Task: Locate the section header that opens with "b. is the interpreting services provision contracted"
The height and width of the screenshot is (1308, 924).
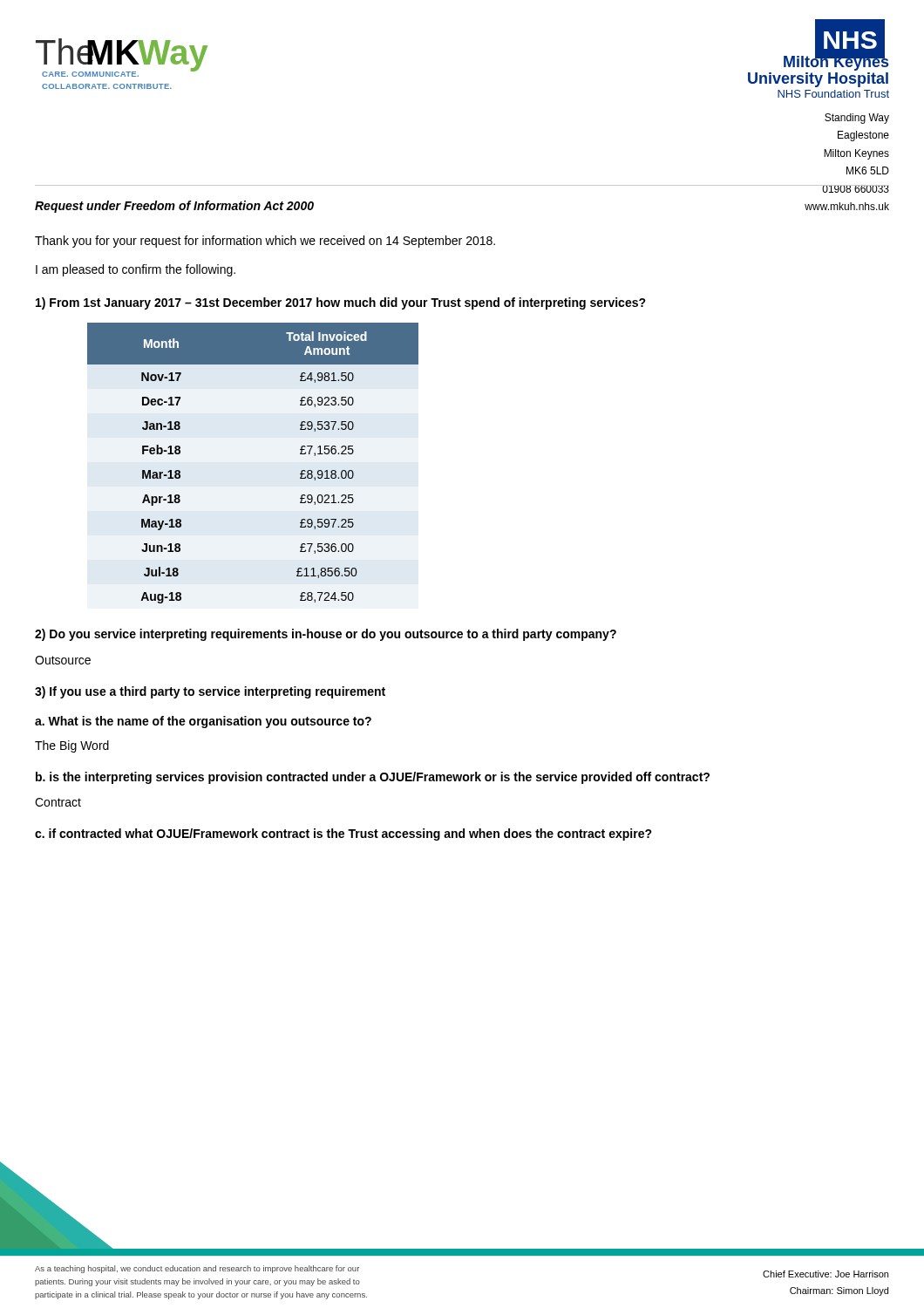Action: click(373, 777)
